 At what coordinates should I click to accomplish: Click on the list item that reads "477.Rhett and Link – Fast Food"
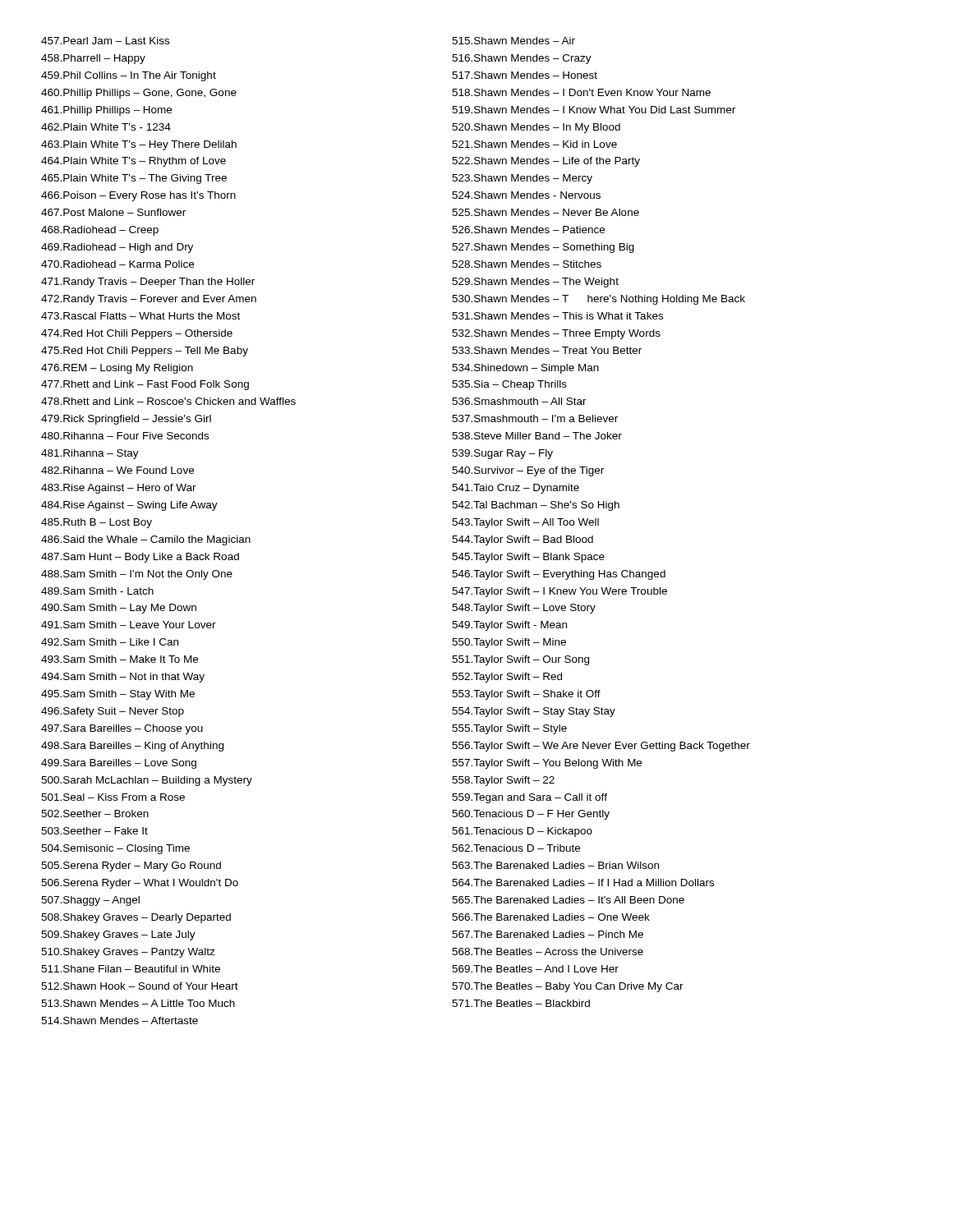pos(145,384)
